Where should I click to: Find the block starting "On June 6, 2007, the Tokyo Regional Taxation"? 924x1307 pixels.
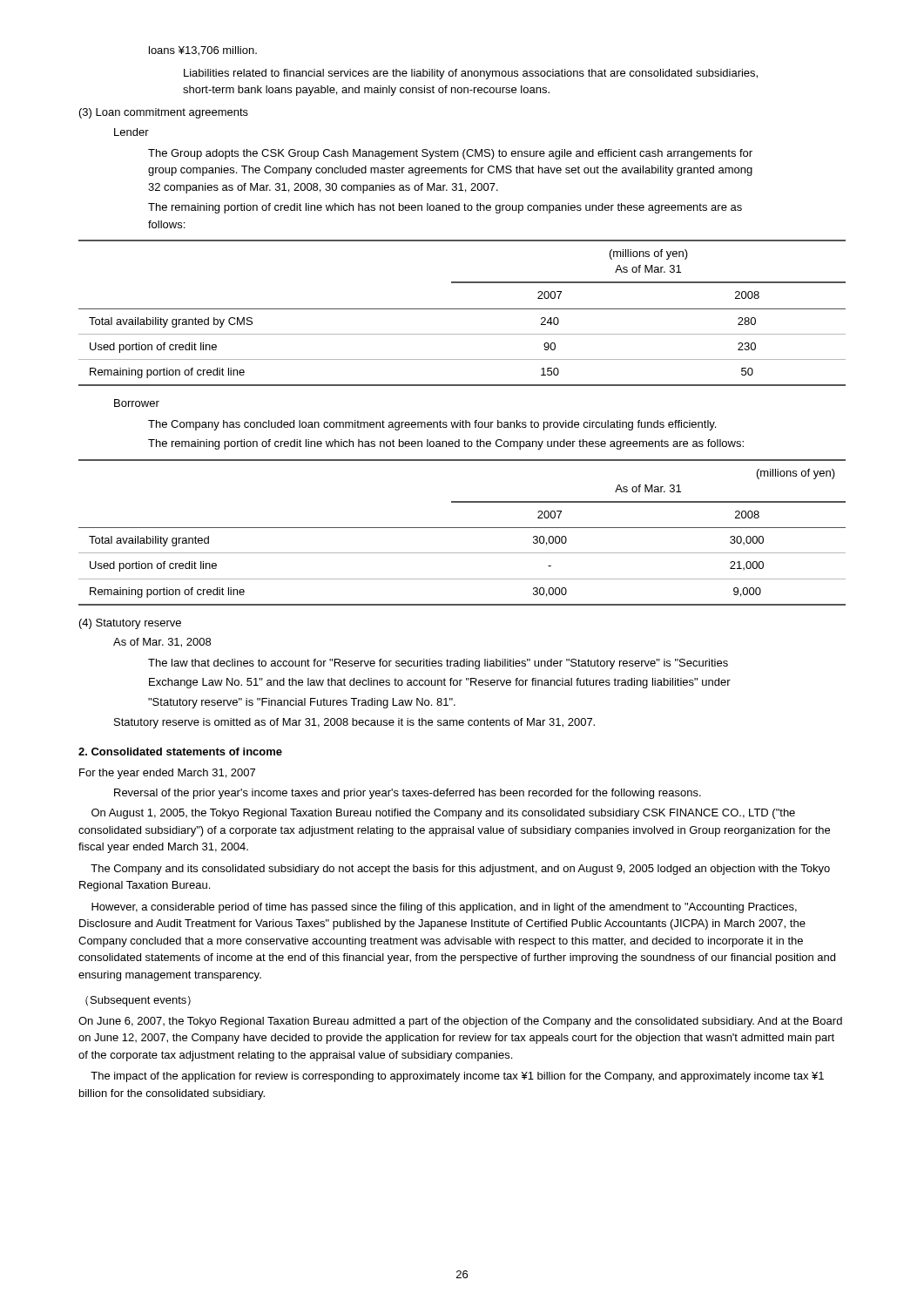(460, 1037)
